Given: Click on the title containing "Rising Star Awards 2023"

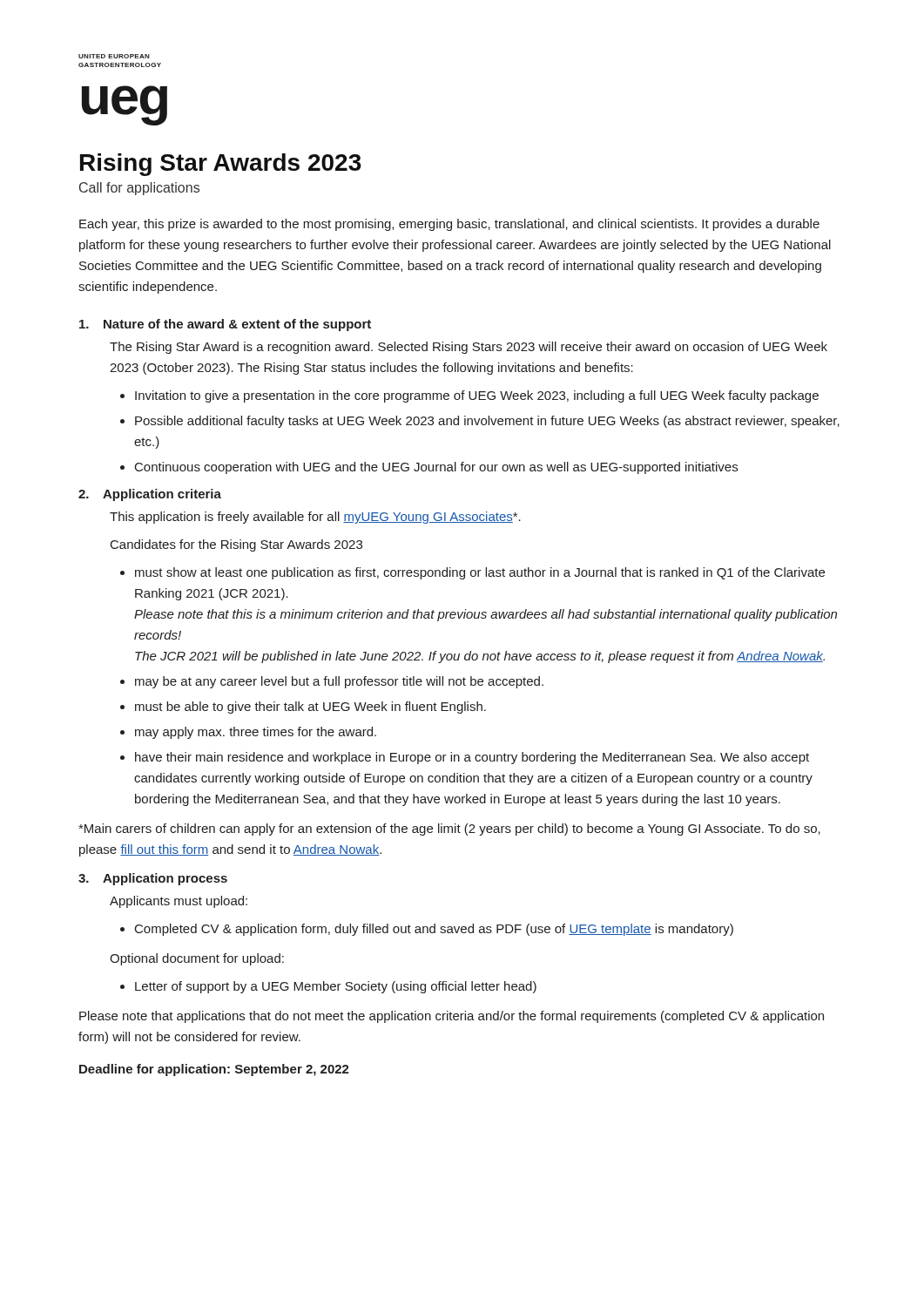Looking at the screenshot, I should (221, 165).
